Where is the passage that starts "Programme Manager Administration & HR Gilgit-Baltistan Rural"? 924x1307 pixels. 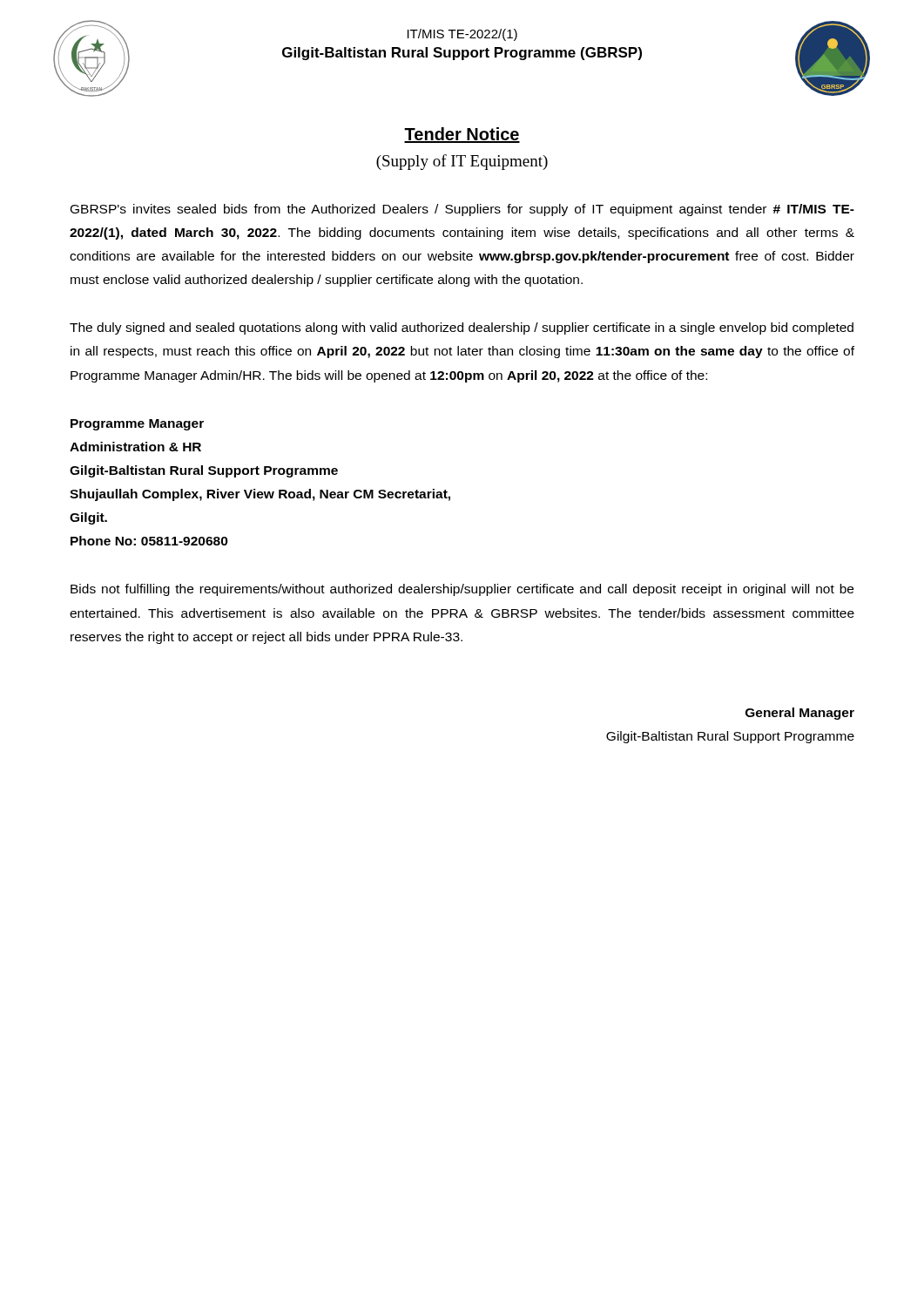pyautogui.click(x=137, y=425)
